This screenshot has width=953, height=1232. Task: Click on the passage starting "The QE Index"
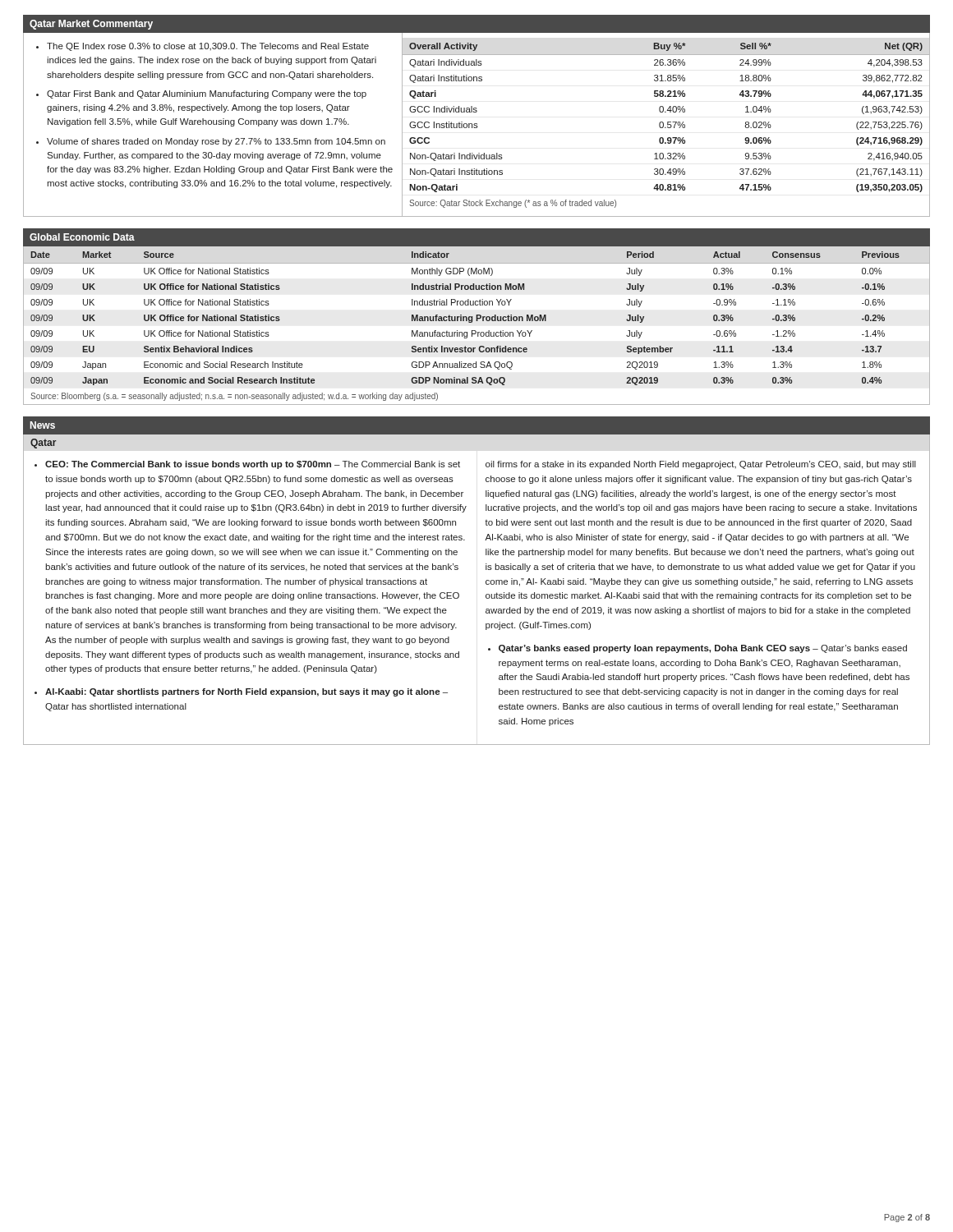212,60
